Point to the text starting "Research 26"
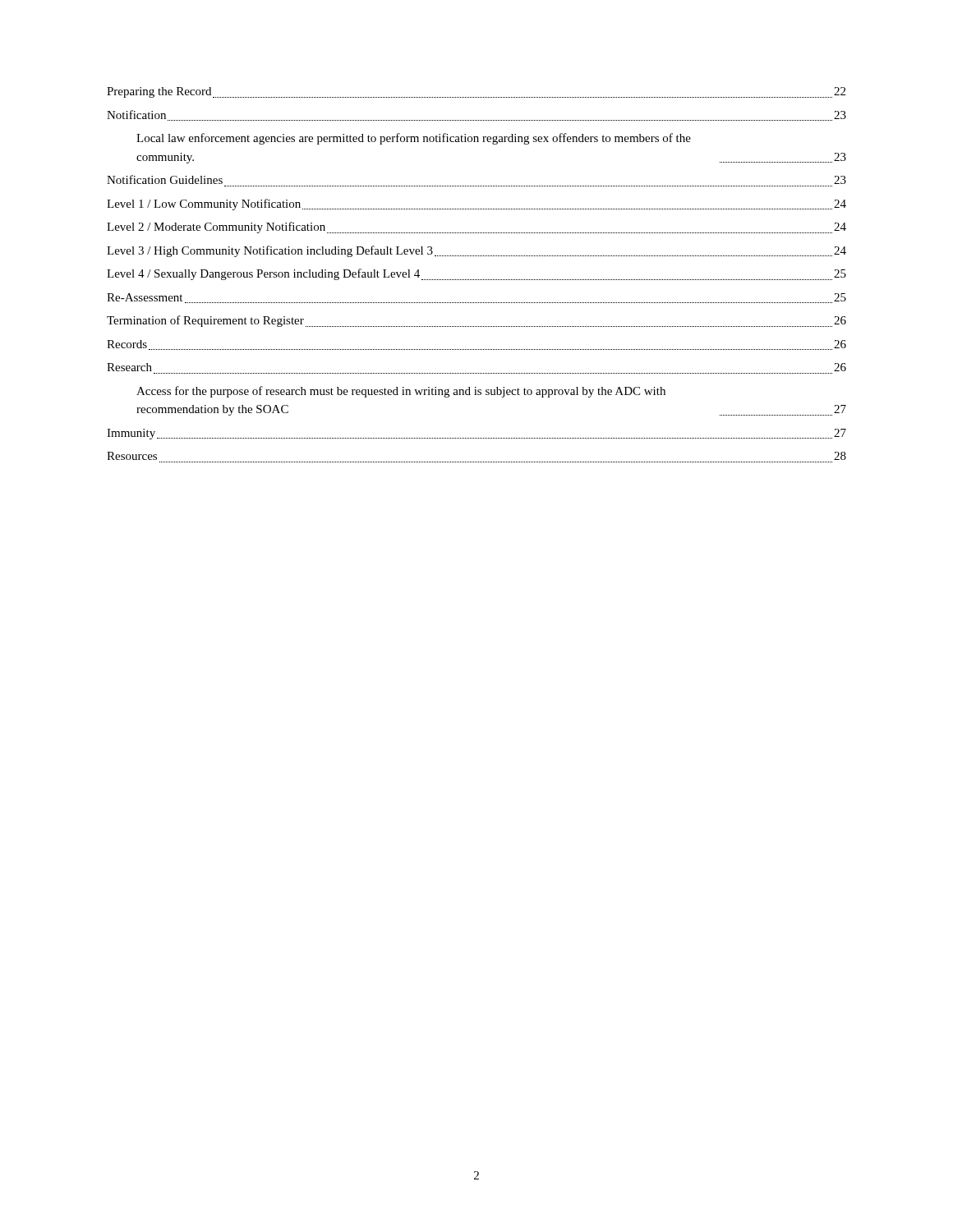The height and width of the screenshot is (1232, 953). tap(476, 367)
